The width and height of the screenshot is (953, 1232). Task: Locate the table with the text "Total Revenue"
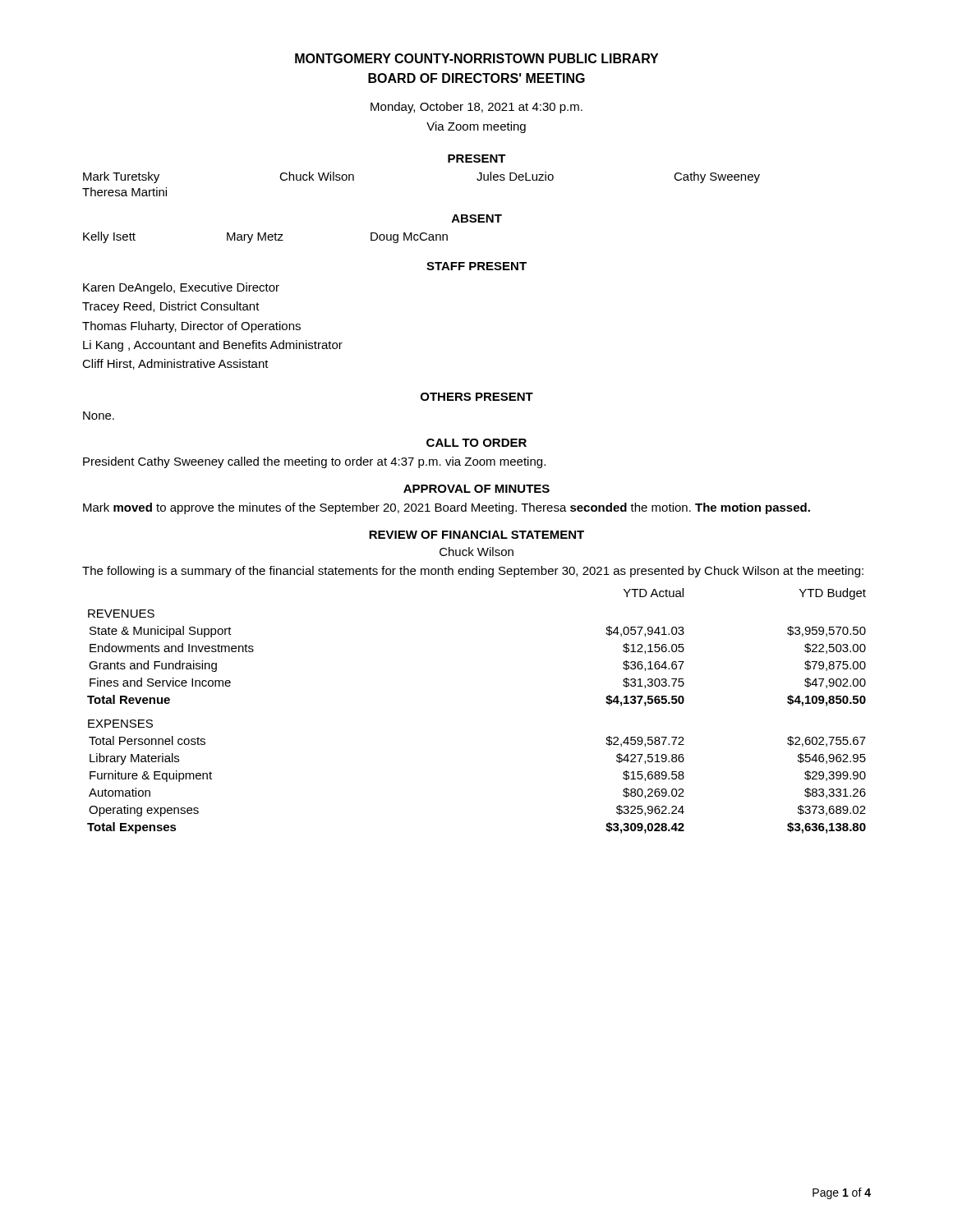point(476,710)
